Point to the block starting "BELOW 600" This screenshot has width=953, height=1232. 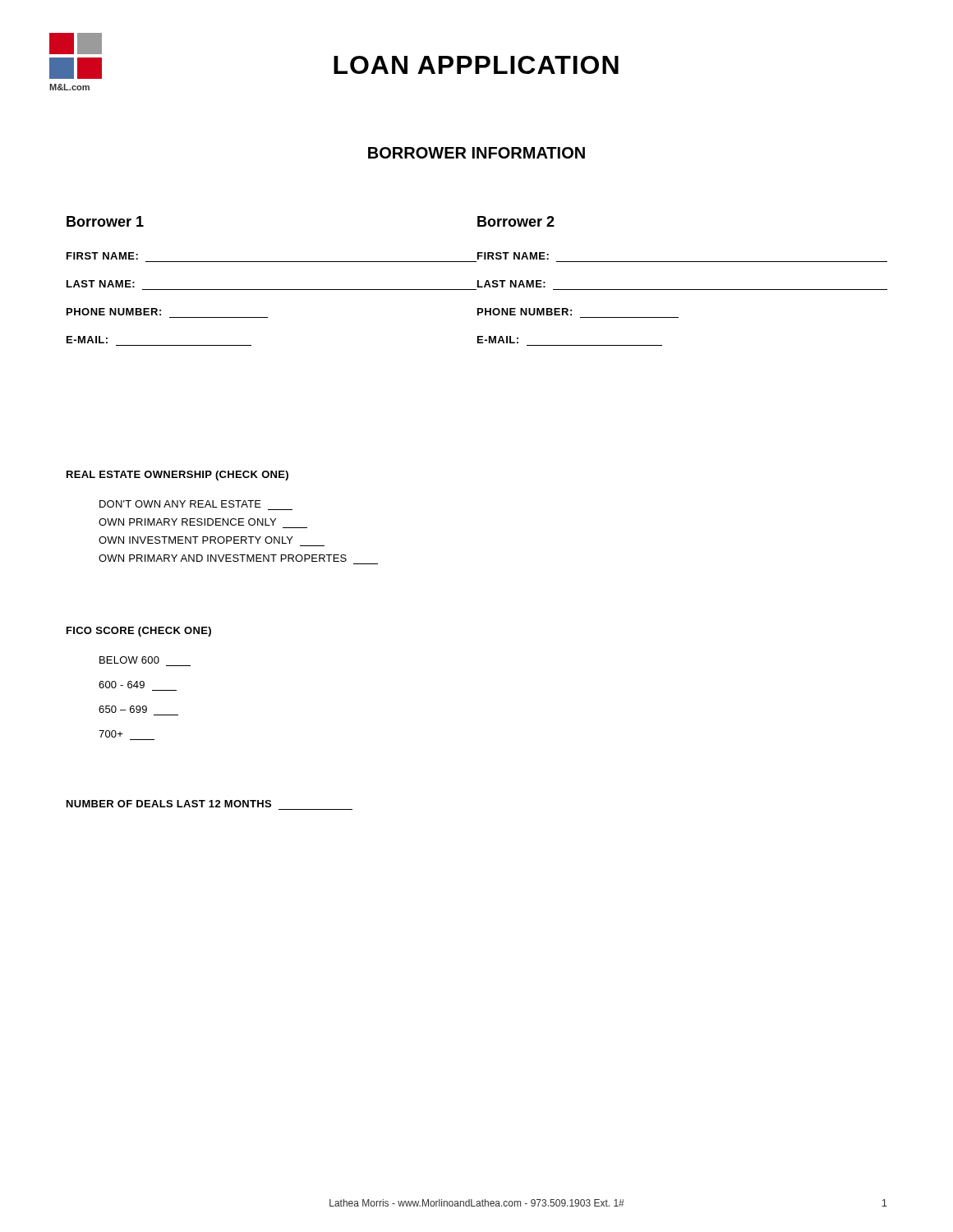tap(145, 660)
